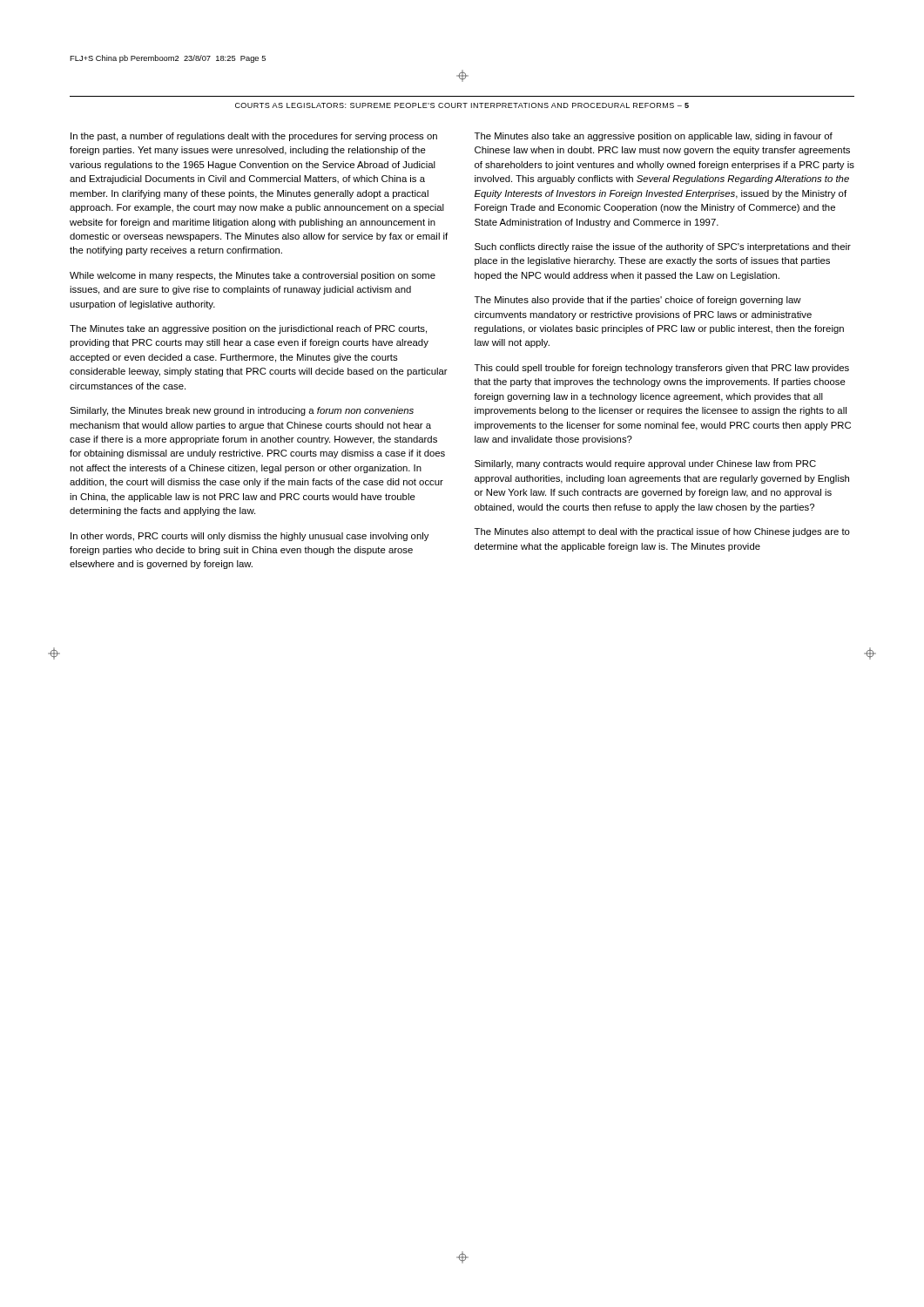924x1307 pixels.
Task: Where is the passage that starts "Such conflicts directly raise the issue of the"?
Action: click(664, 261)
